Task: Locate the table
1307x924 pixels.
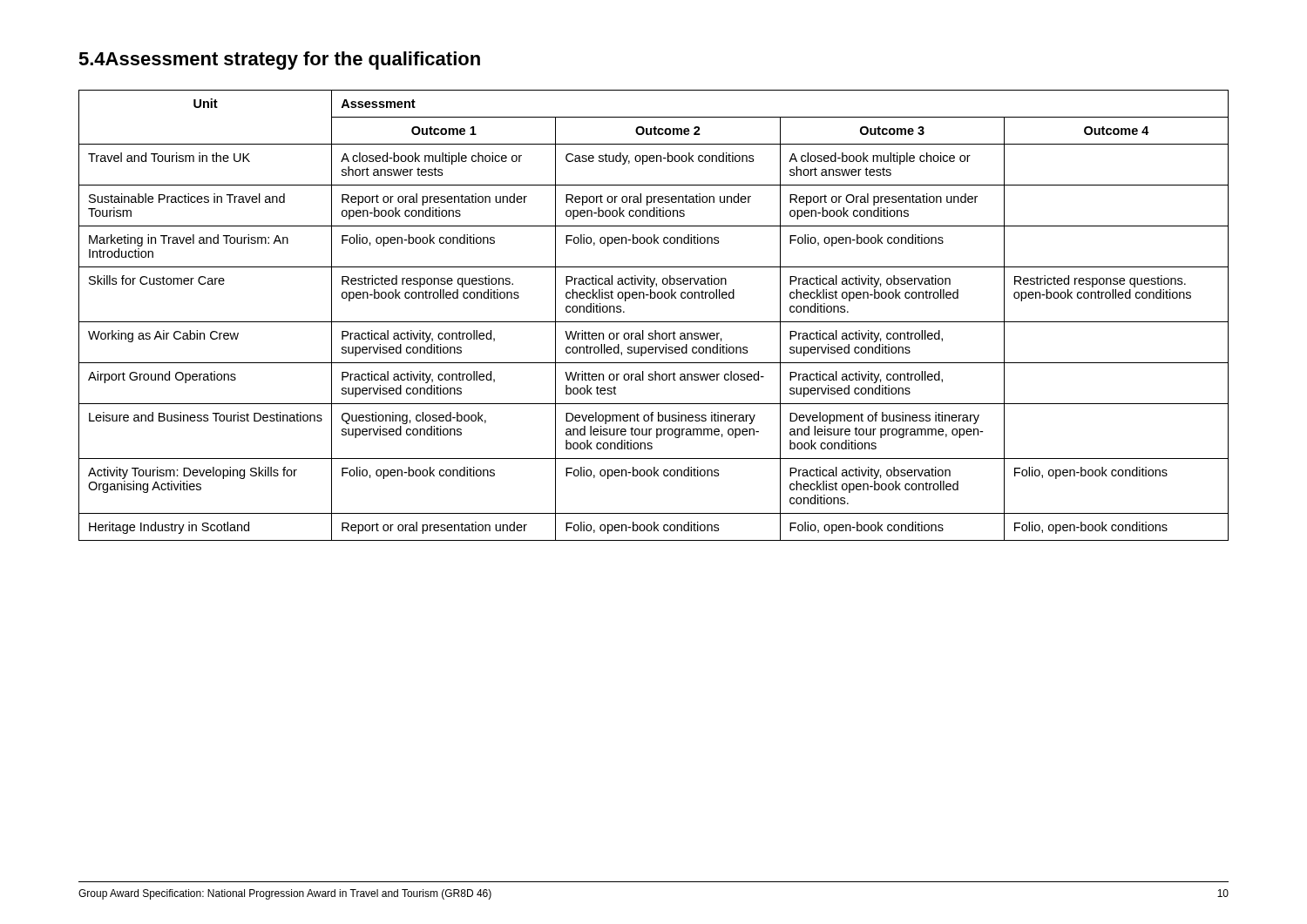Action: point(654,315)
